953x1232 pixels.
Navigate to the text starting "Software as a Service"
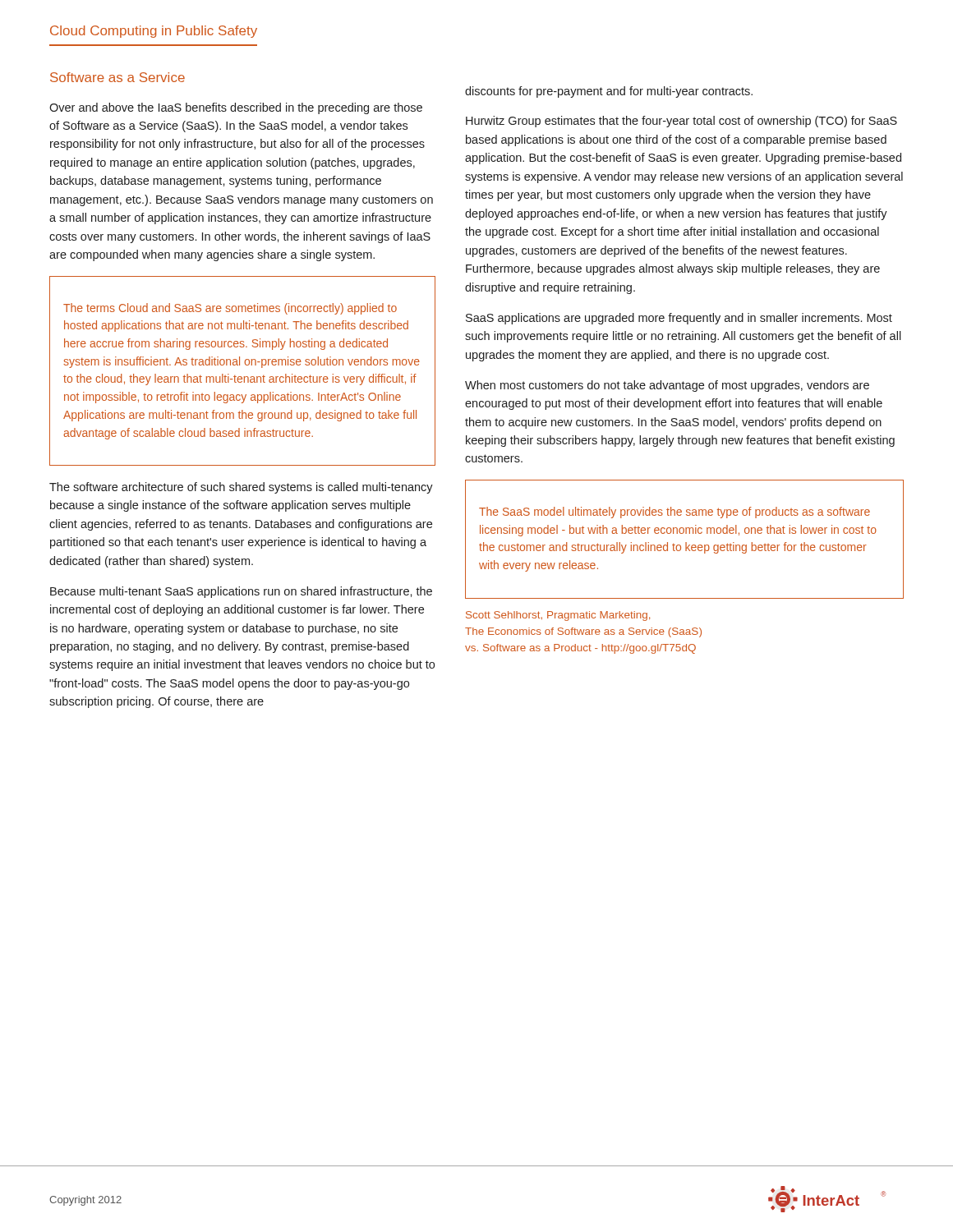[117, 77]
